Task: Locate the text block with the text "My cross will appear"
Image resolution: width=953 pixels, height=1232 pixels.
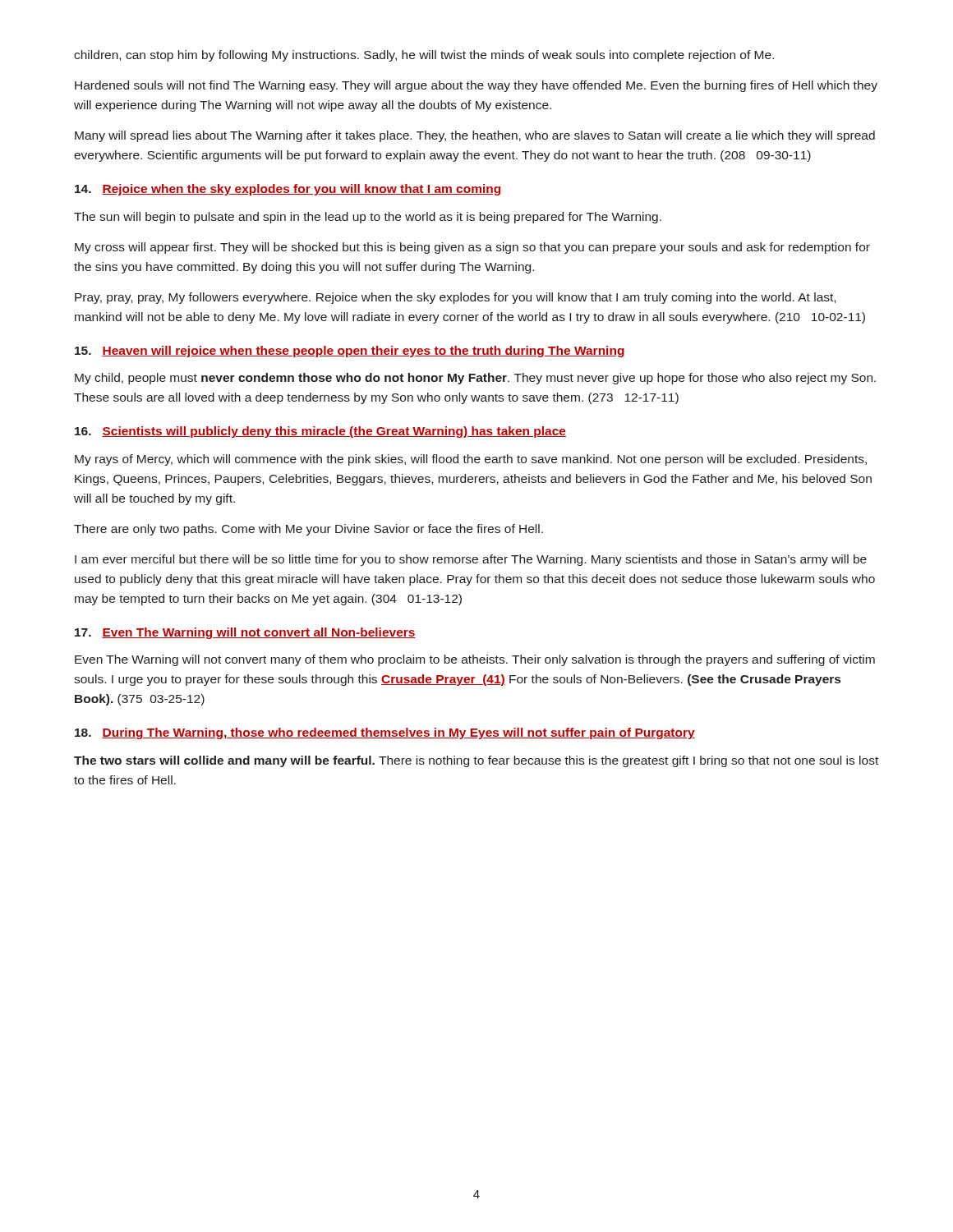Action: coord(472,256)
